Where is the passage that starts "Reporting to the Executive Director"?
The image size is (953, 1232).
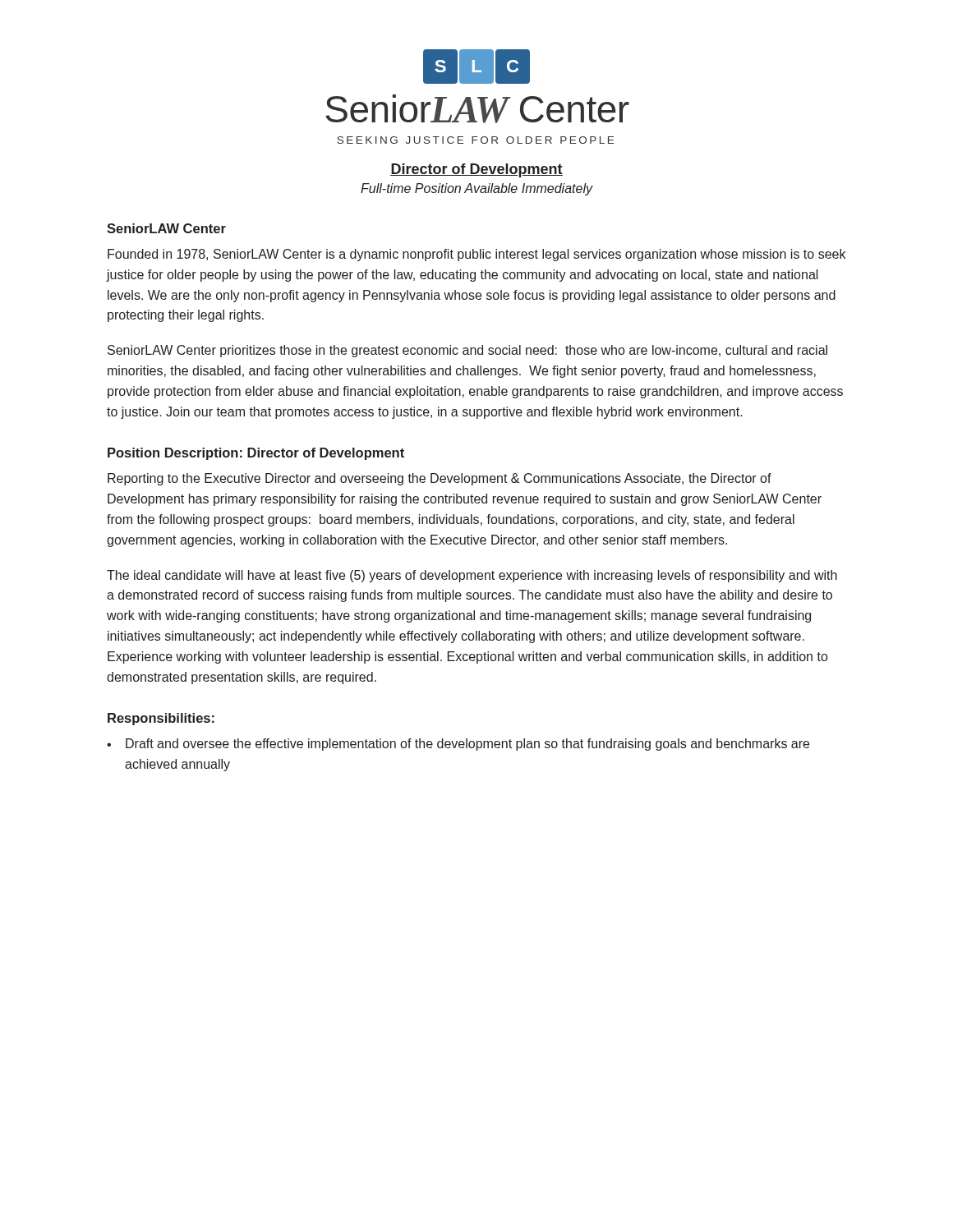(464, 509)
